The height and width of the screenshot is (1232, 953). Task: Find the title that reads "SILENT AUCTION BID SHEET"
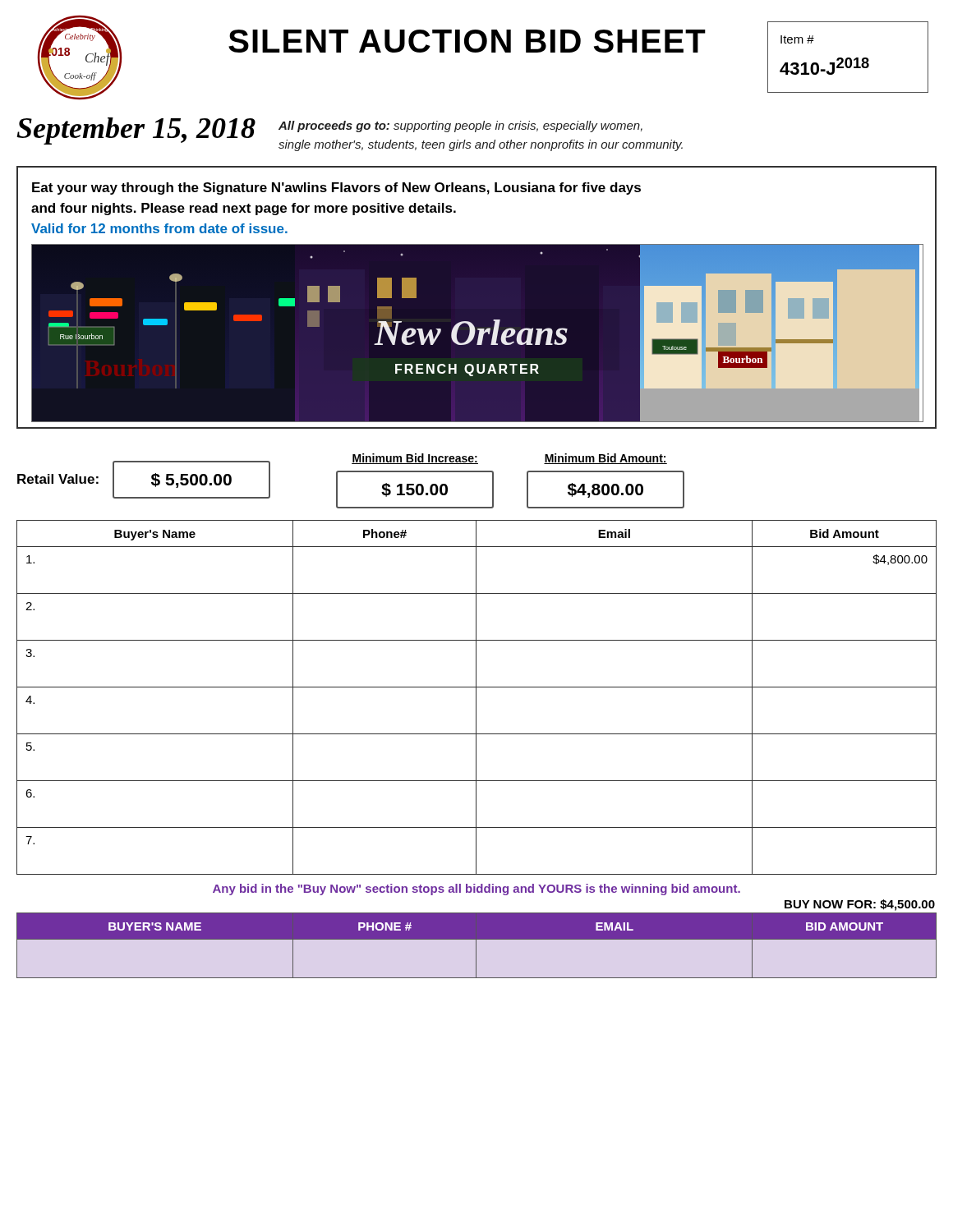coord(467,41)
